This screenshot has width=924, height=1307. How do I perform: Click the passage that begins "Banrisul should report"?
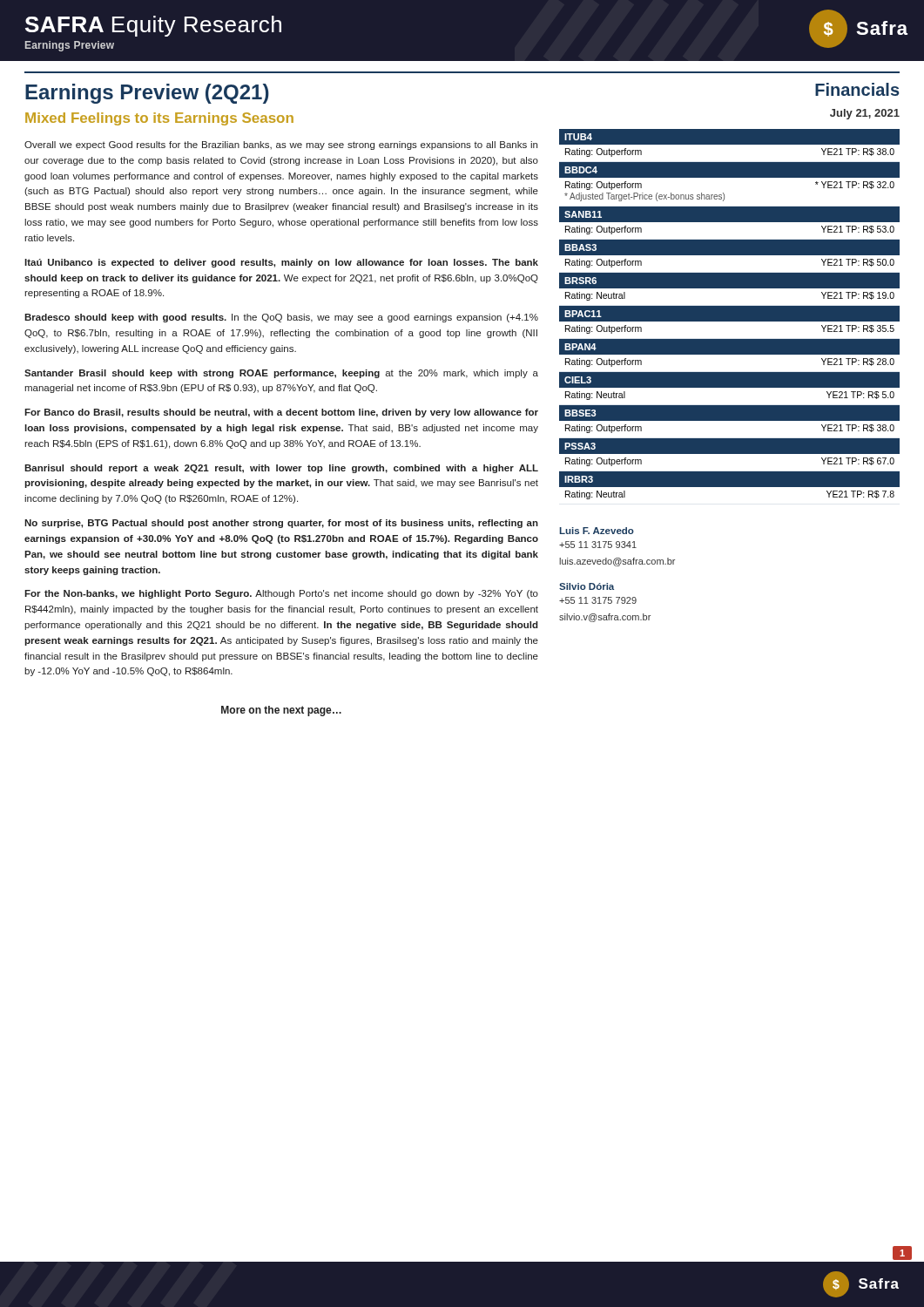281,483
